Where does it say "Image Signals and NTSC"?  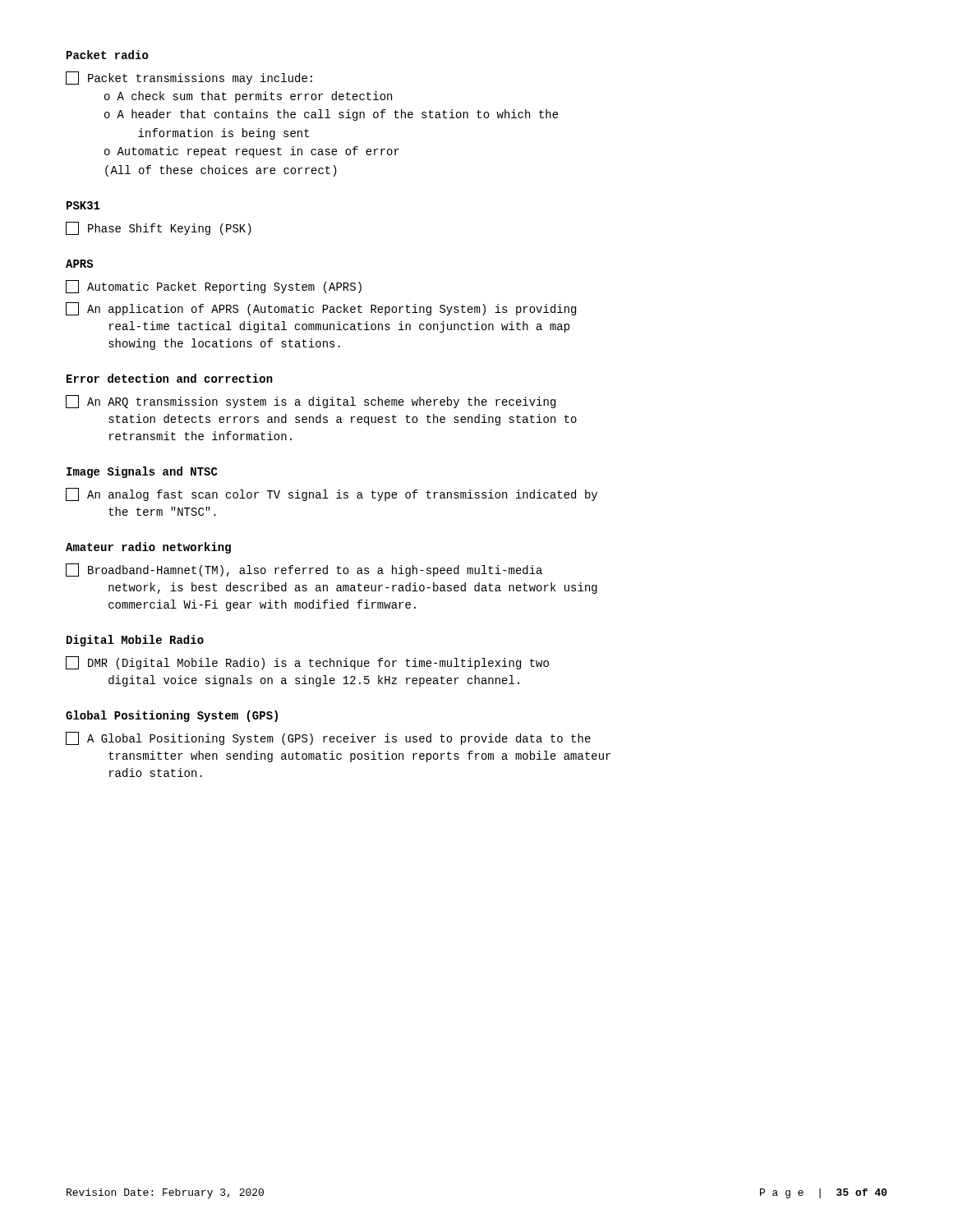point(142,472)
